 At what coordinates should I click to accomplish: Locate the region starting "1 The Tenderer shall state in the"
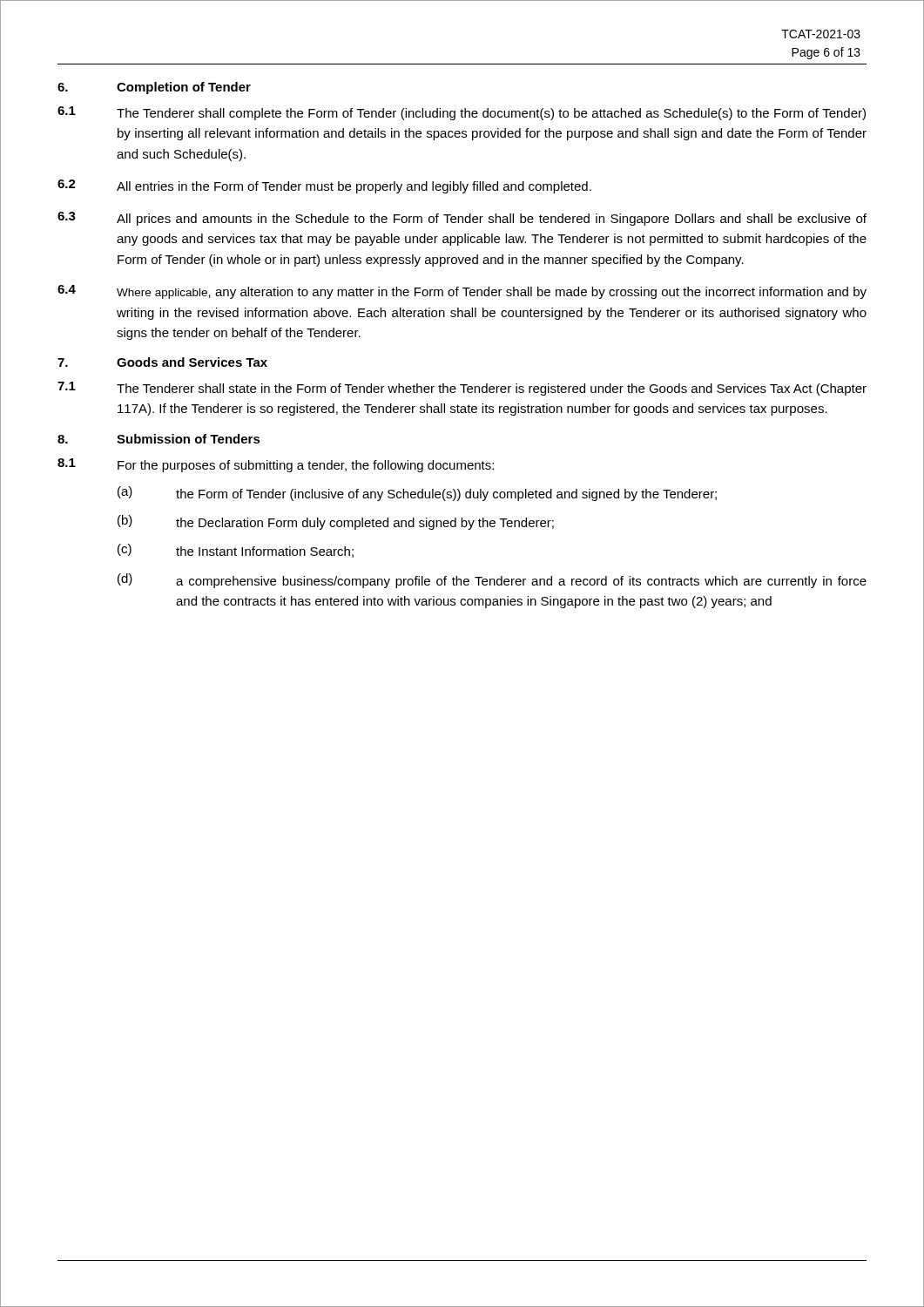coord(462,399)
